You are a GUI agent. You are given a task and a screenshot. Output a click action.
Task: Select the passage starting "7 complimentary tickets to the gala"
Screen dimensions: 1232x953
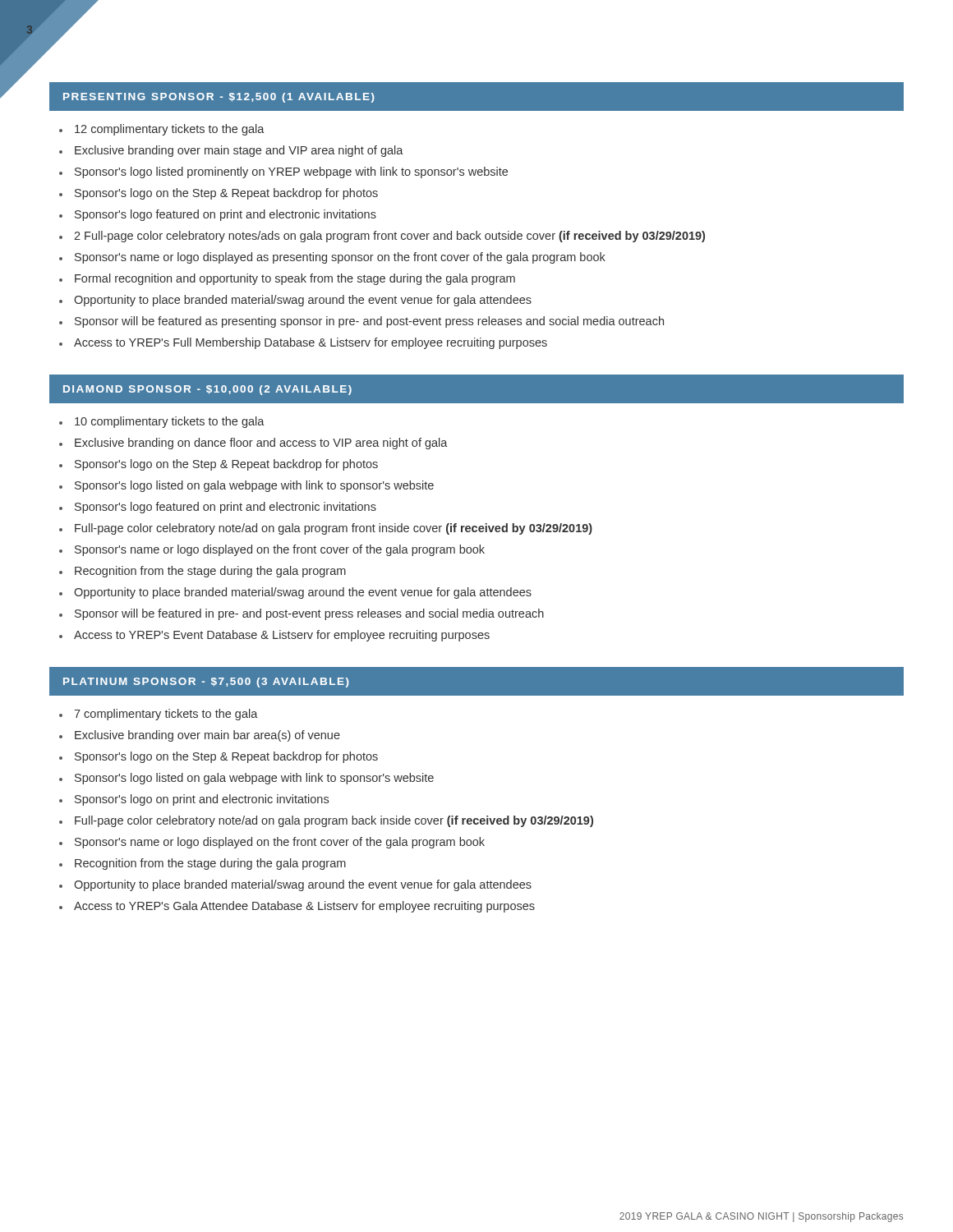click(x=166, y=714)
